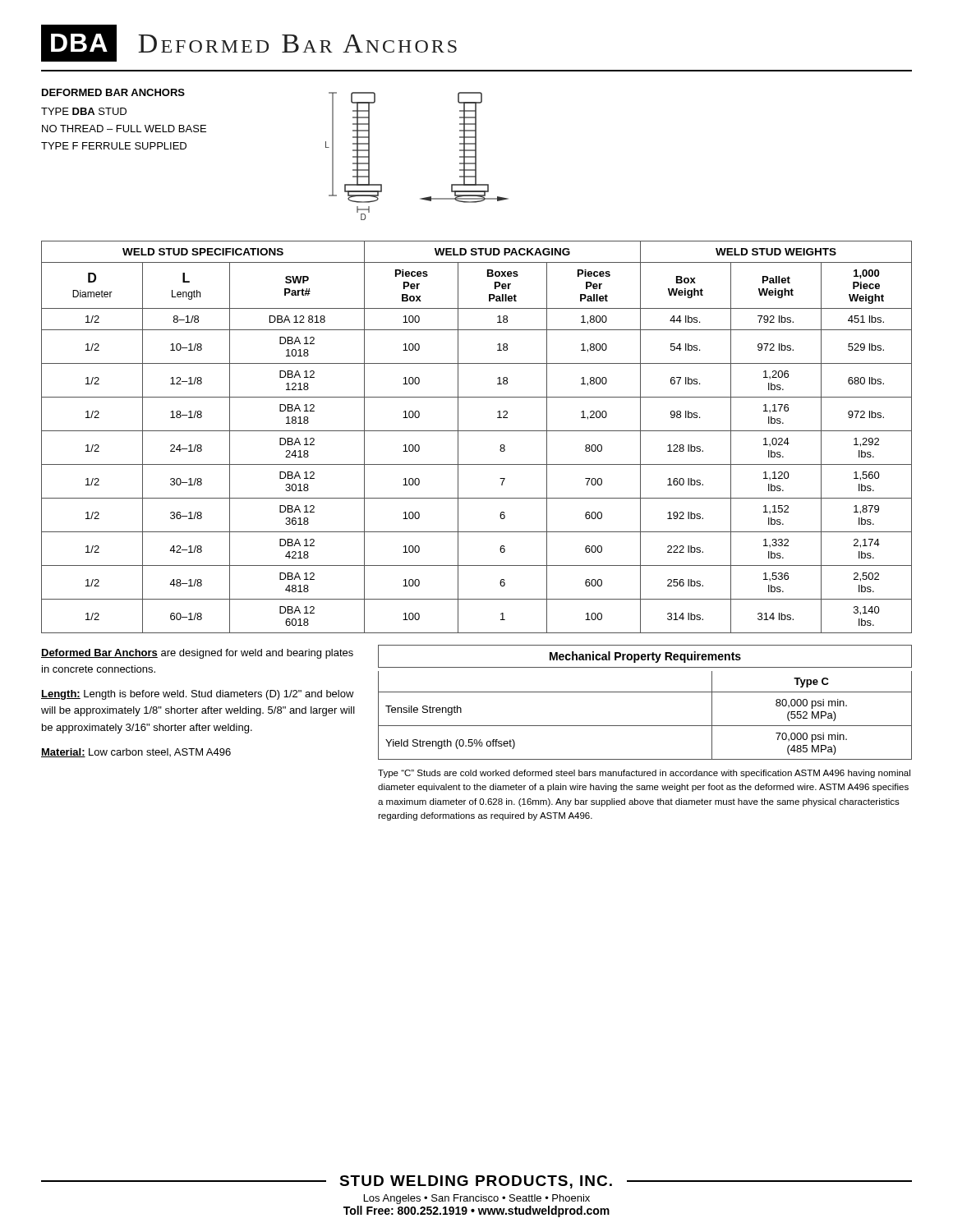The image size is (953, 1232).
Task: Select the table that reads "Type C"
Action: pyautogui.click(x=645, y=715)
